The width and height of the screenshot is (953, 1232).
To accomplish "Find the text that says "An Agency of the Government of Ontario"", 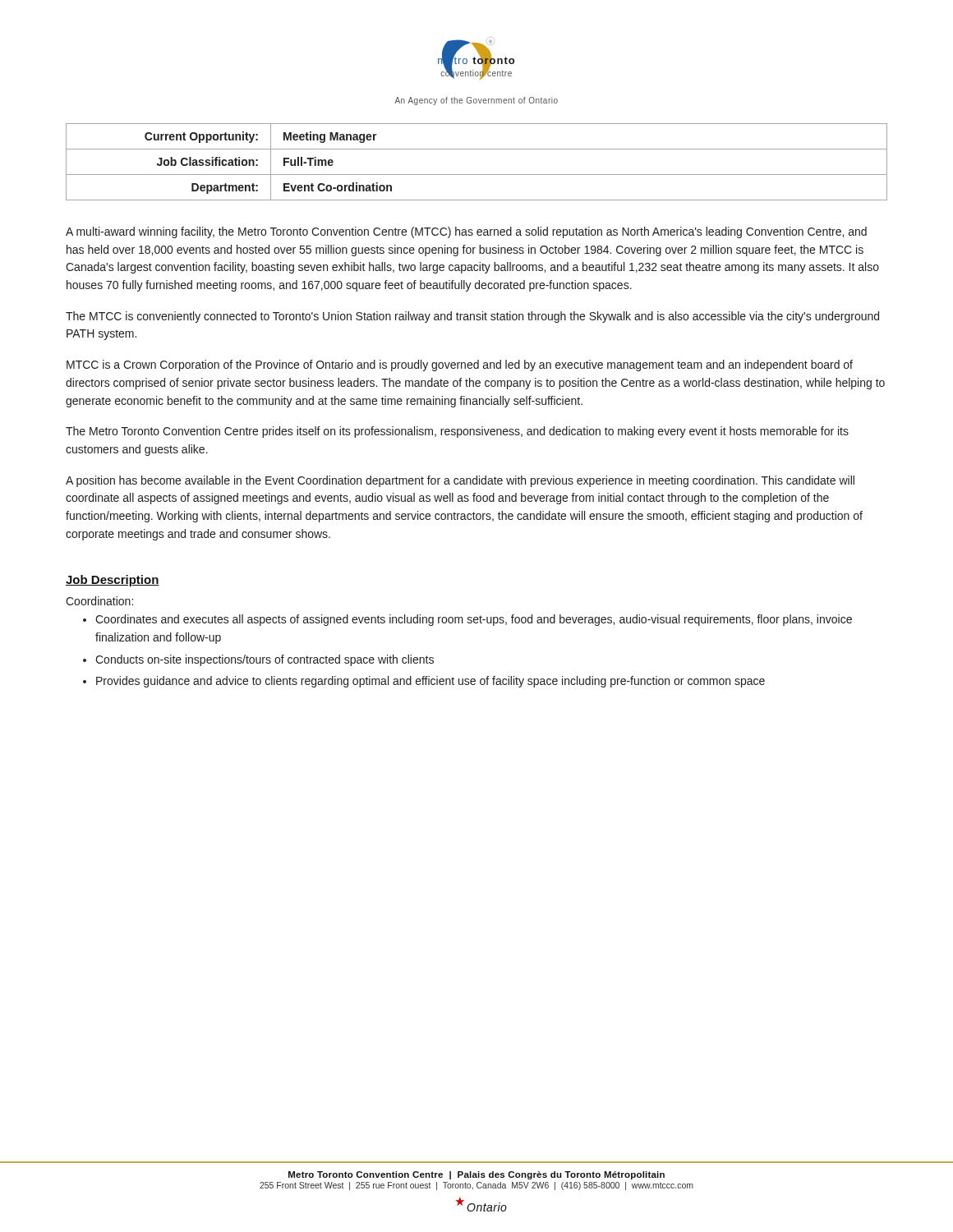I will click(476, 101).
